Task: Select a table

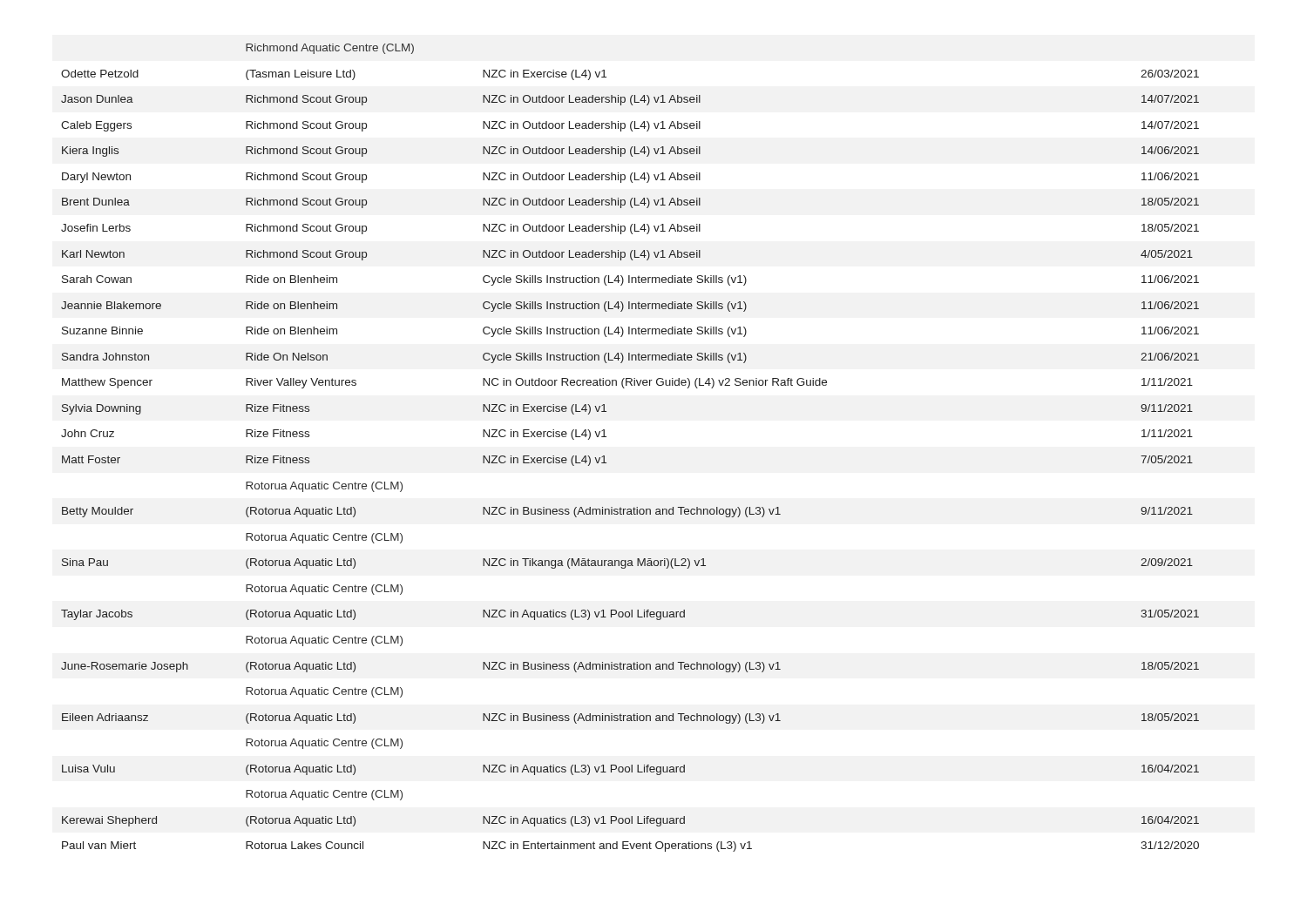Action: tap(654, 447)
